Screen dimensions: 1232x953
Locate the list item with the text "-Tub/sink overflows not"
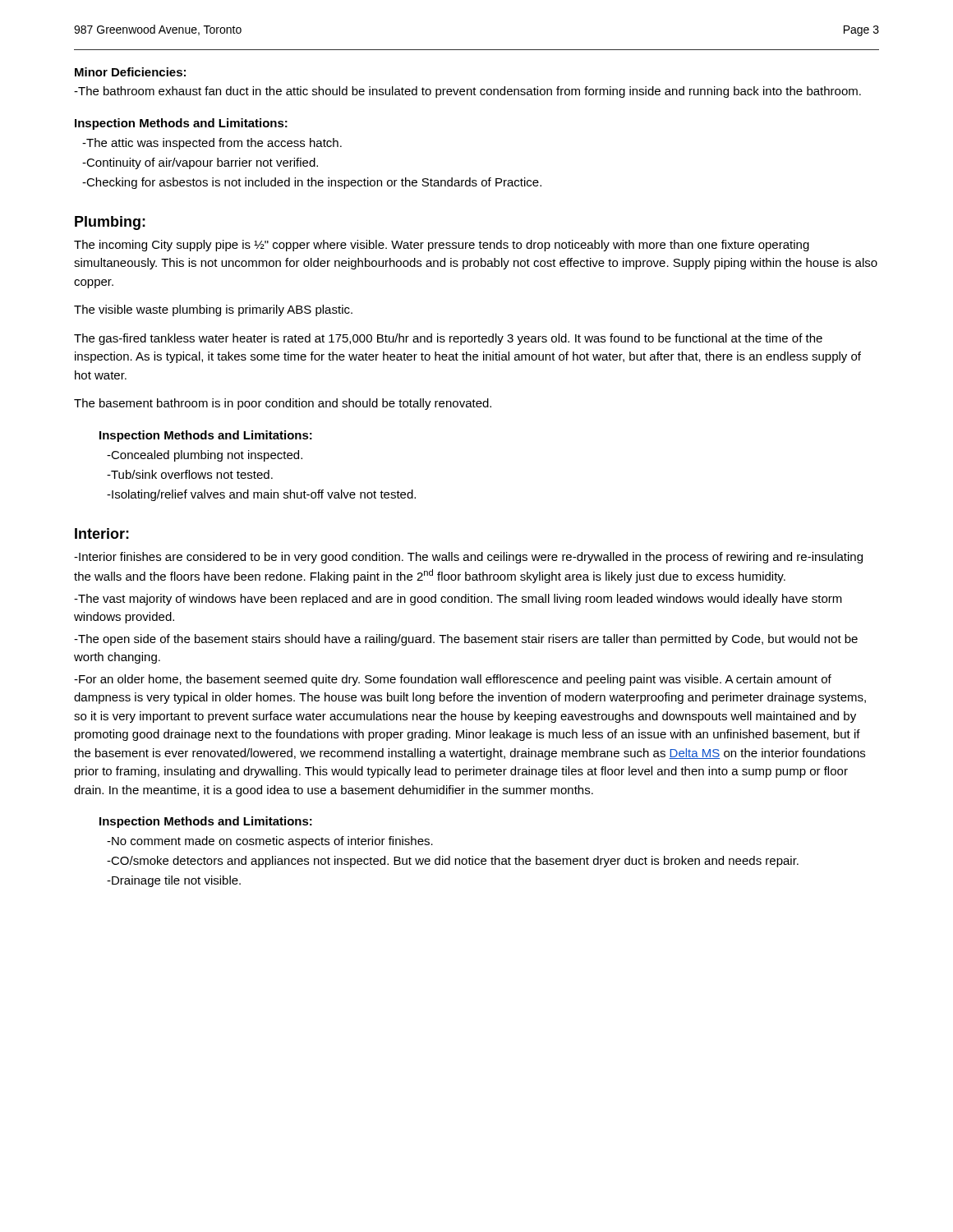(x=190, y=474)
